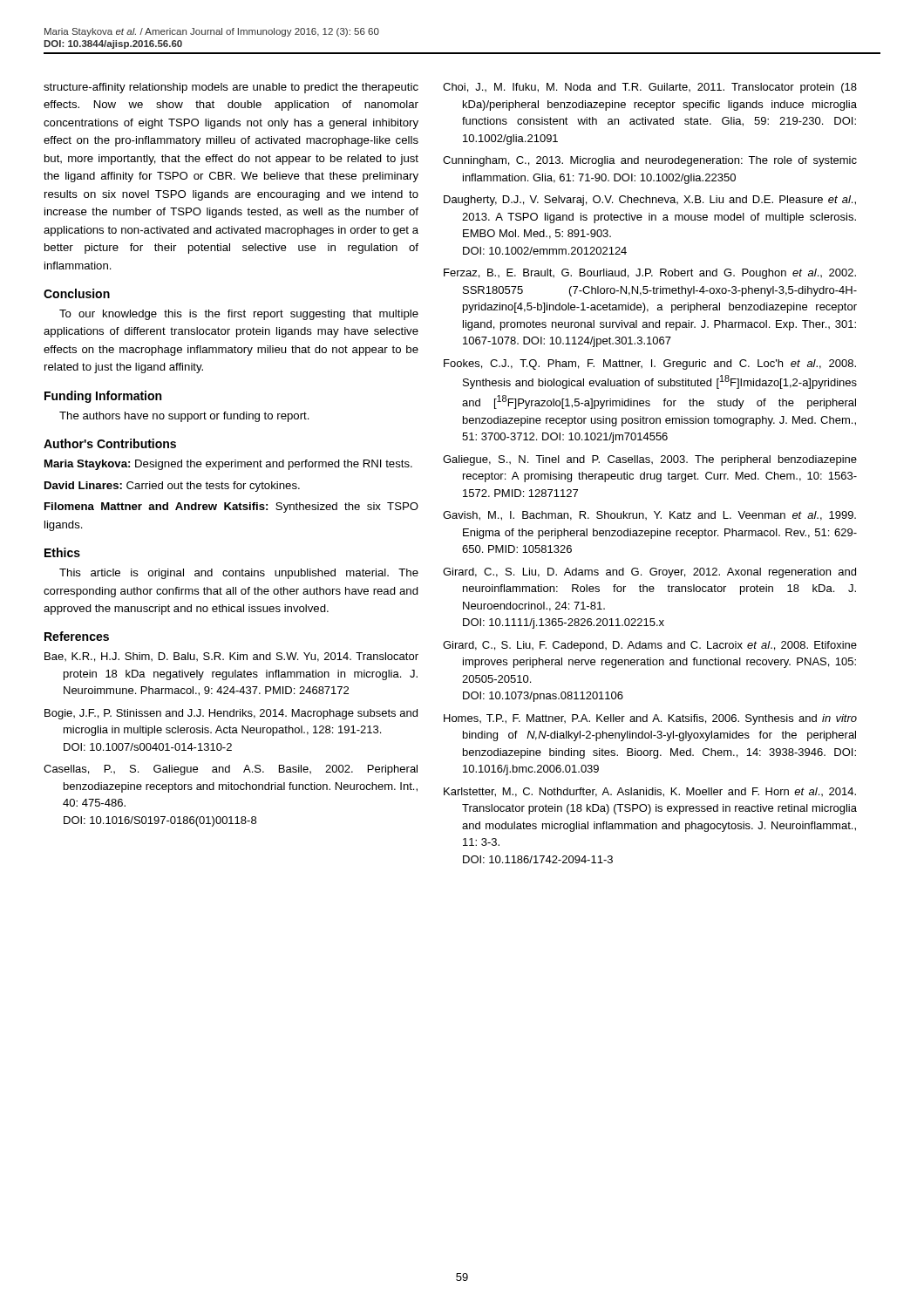This screenshot has height=1308, width=924.
Task: Select the list item that reads "Daugherty, D.J., V. Selvaraj, O.V. Chechneva,"
Action: pos(650,225)
